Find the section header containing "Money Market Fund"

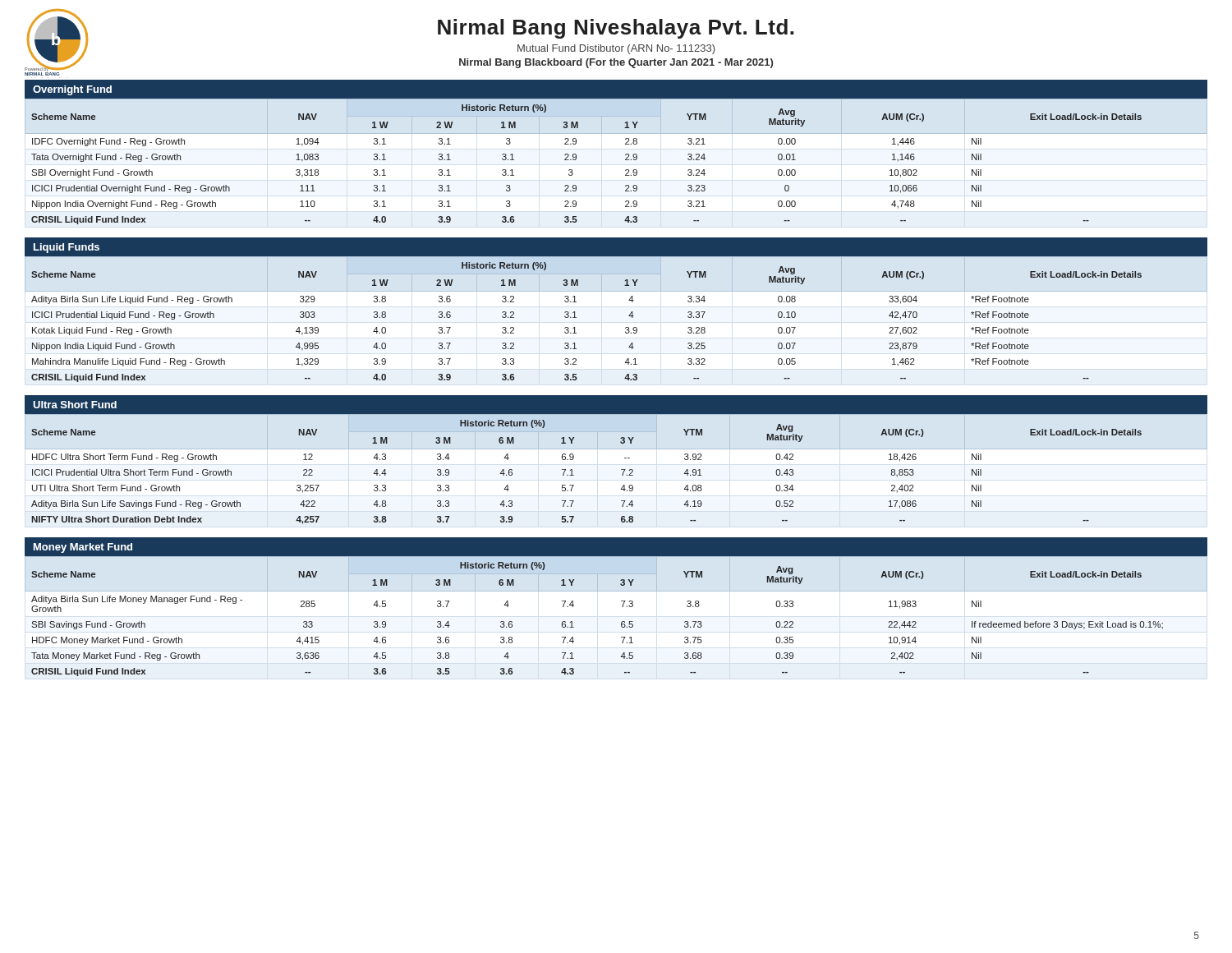coord(83,547)
